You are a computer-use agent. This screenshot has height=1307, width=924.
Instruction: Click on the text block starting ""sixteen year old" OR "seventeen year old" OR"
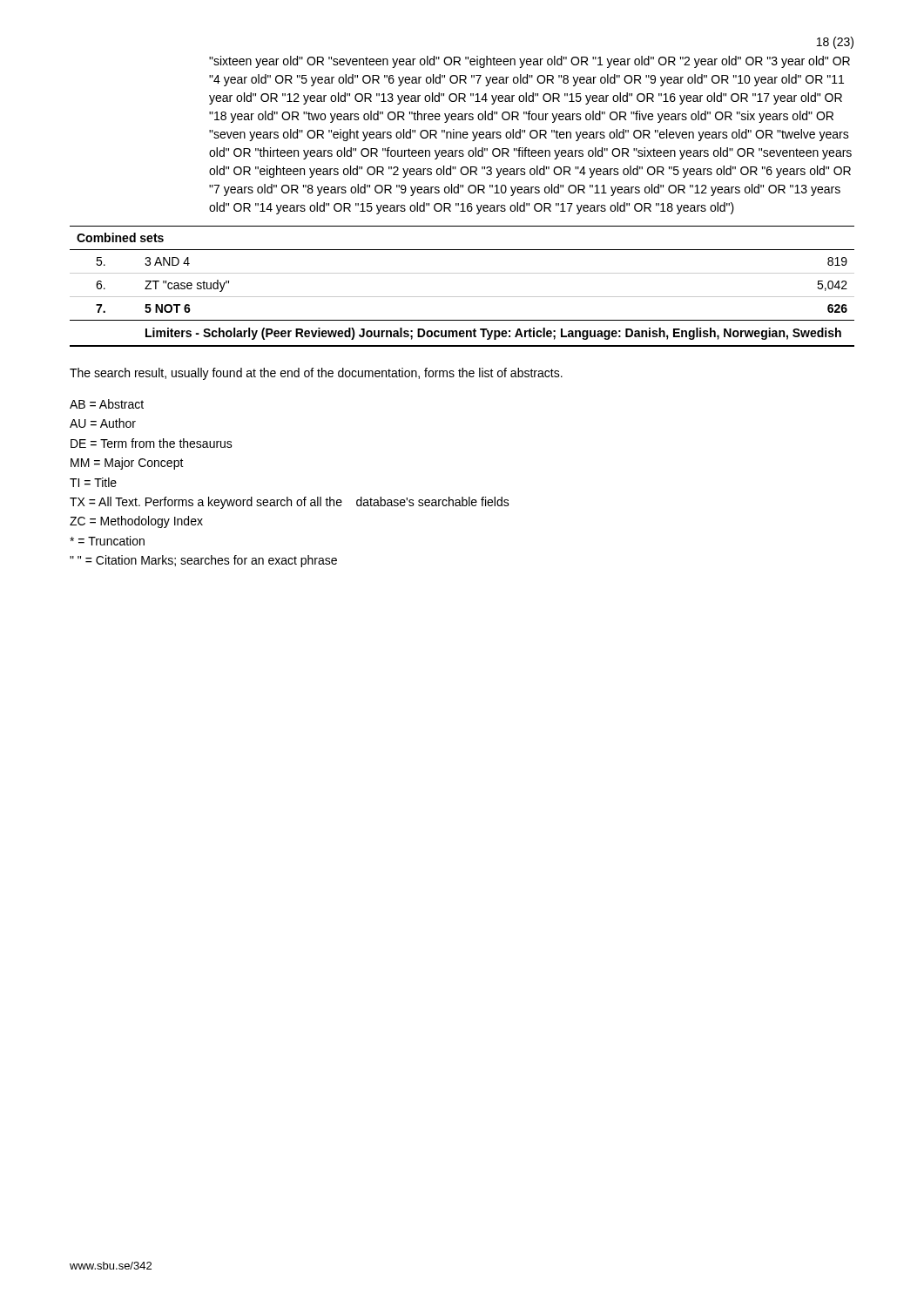coord(531,134)
